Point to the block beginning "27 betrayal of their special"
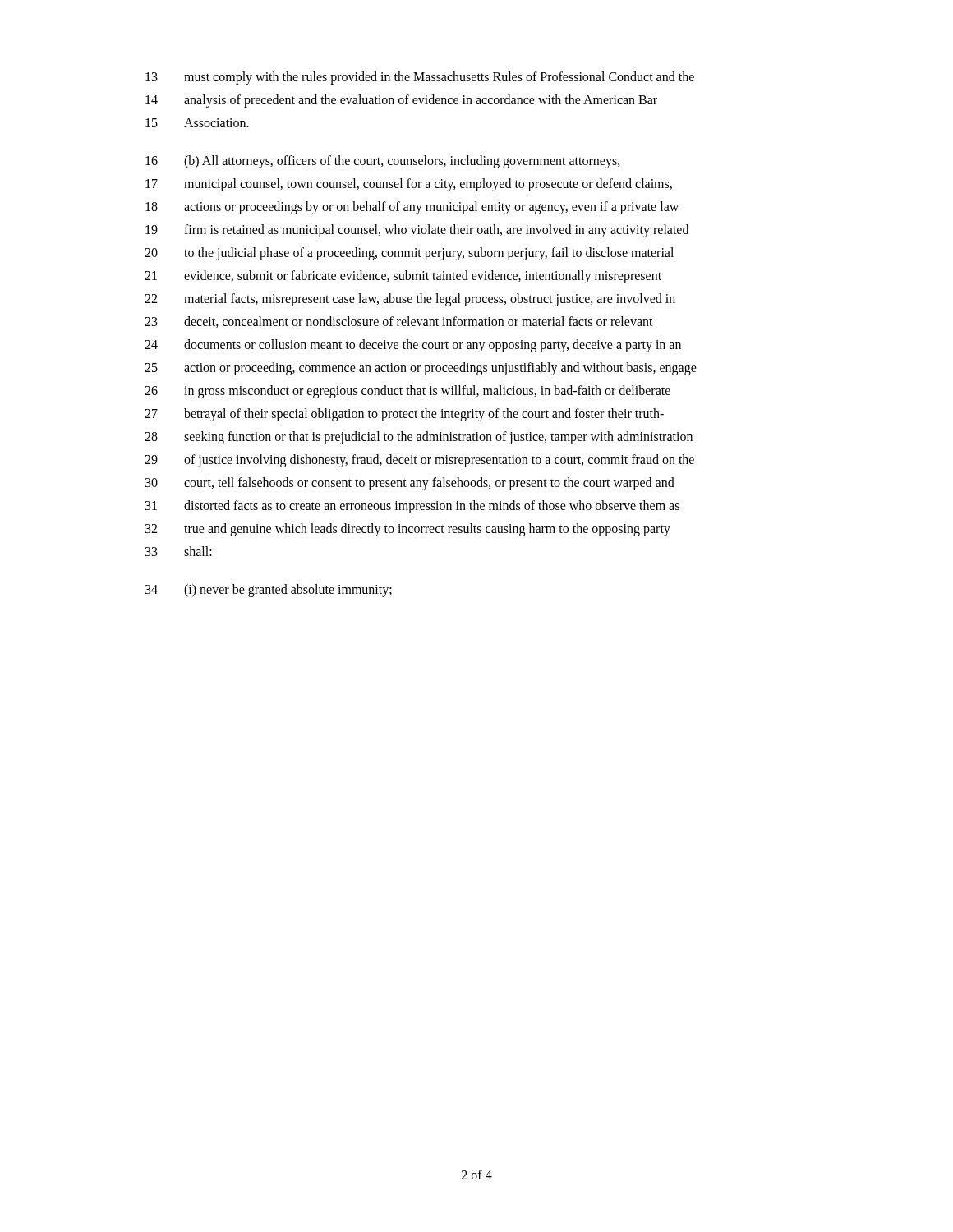This screenshot has height=1232, width=953. pos(476,414)
